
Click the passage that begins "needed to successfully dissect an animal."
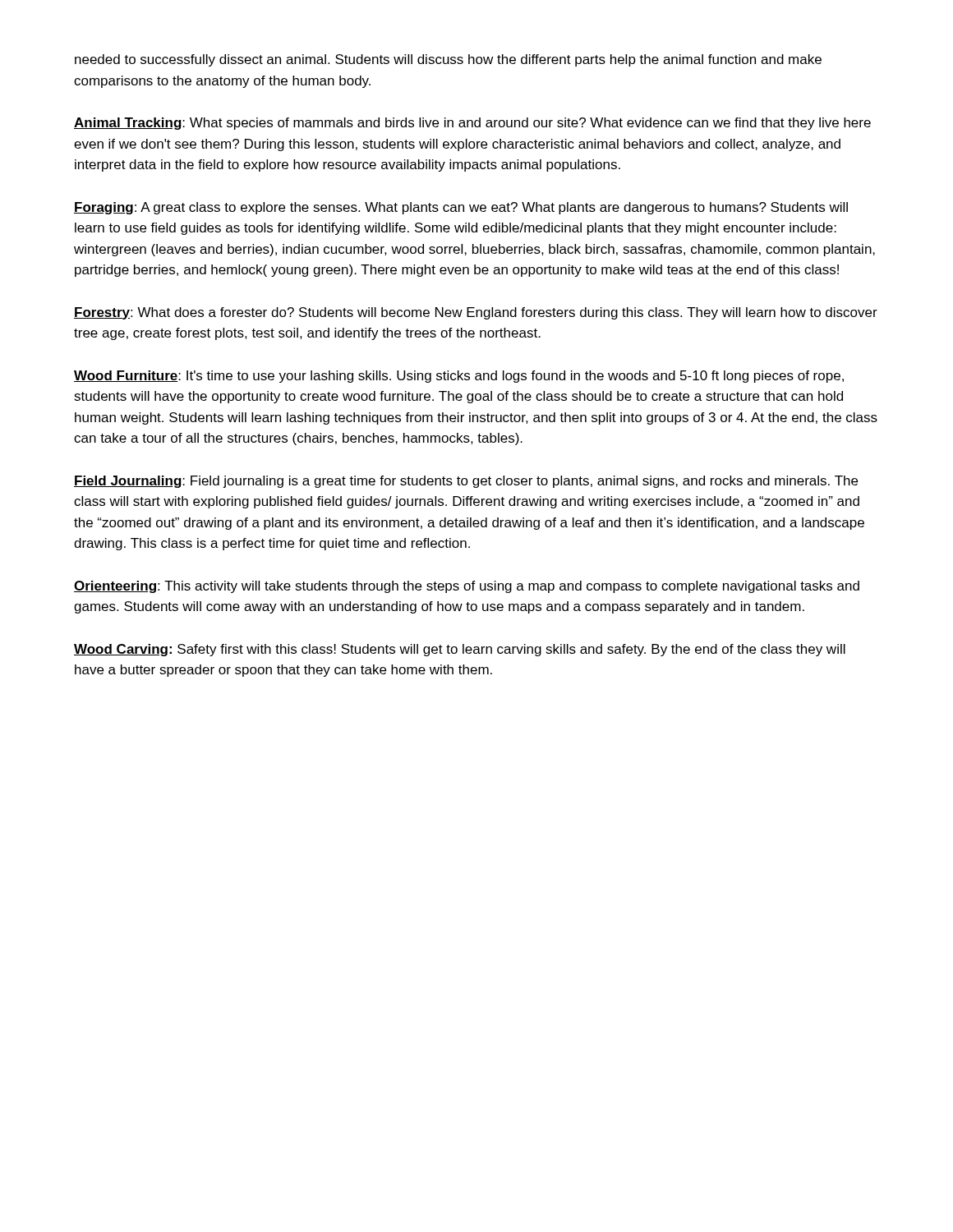pos(476,70)
